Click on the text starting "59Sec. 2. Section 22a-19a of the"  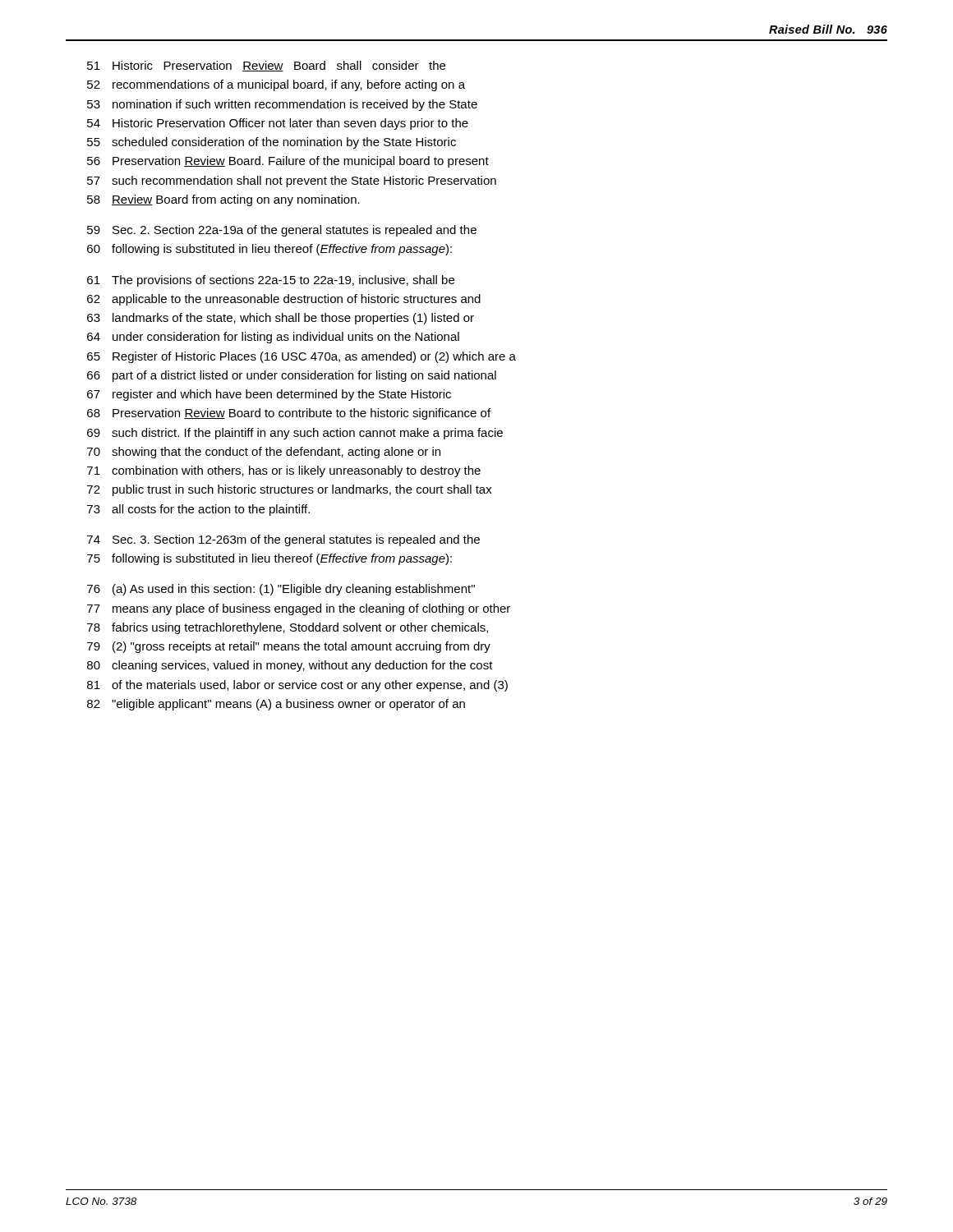click(476, 239)
